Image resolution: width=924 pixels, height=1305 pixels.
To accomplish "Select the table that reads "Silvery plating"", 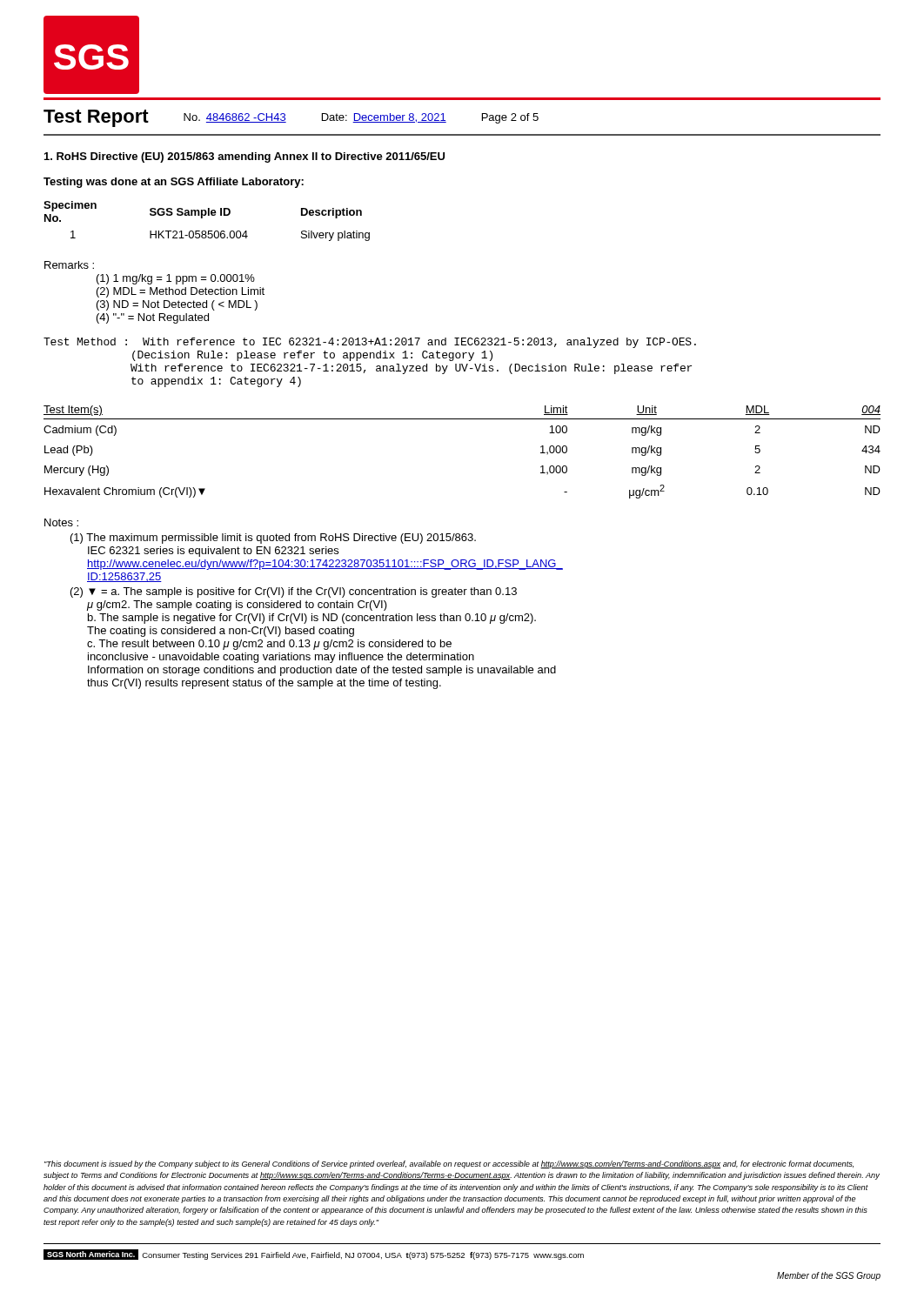I will click(462, 220).
